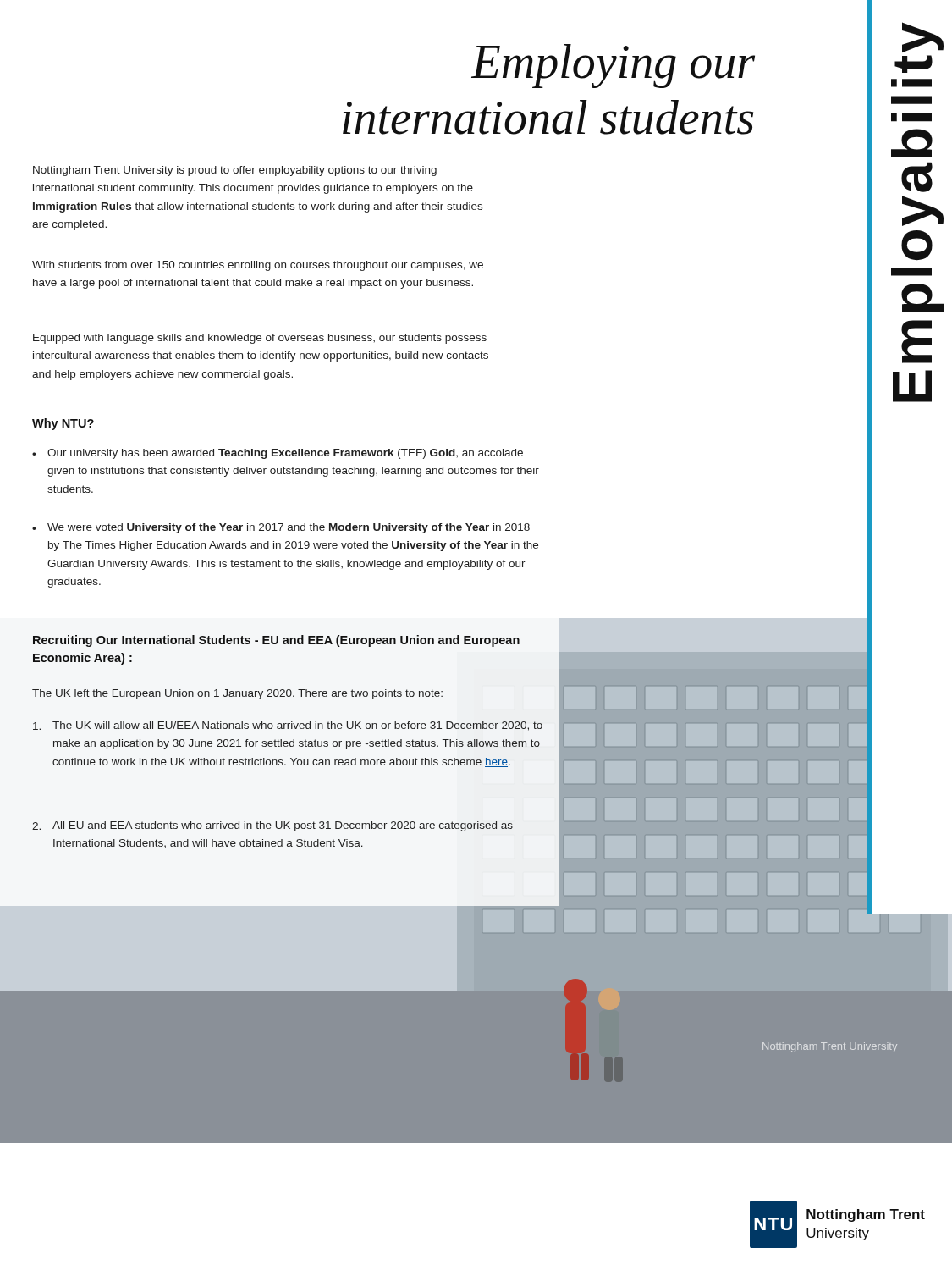Click on the photo
952x1270 pixels.
pos(476,881)
